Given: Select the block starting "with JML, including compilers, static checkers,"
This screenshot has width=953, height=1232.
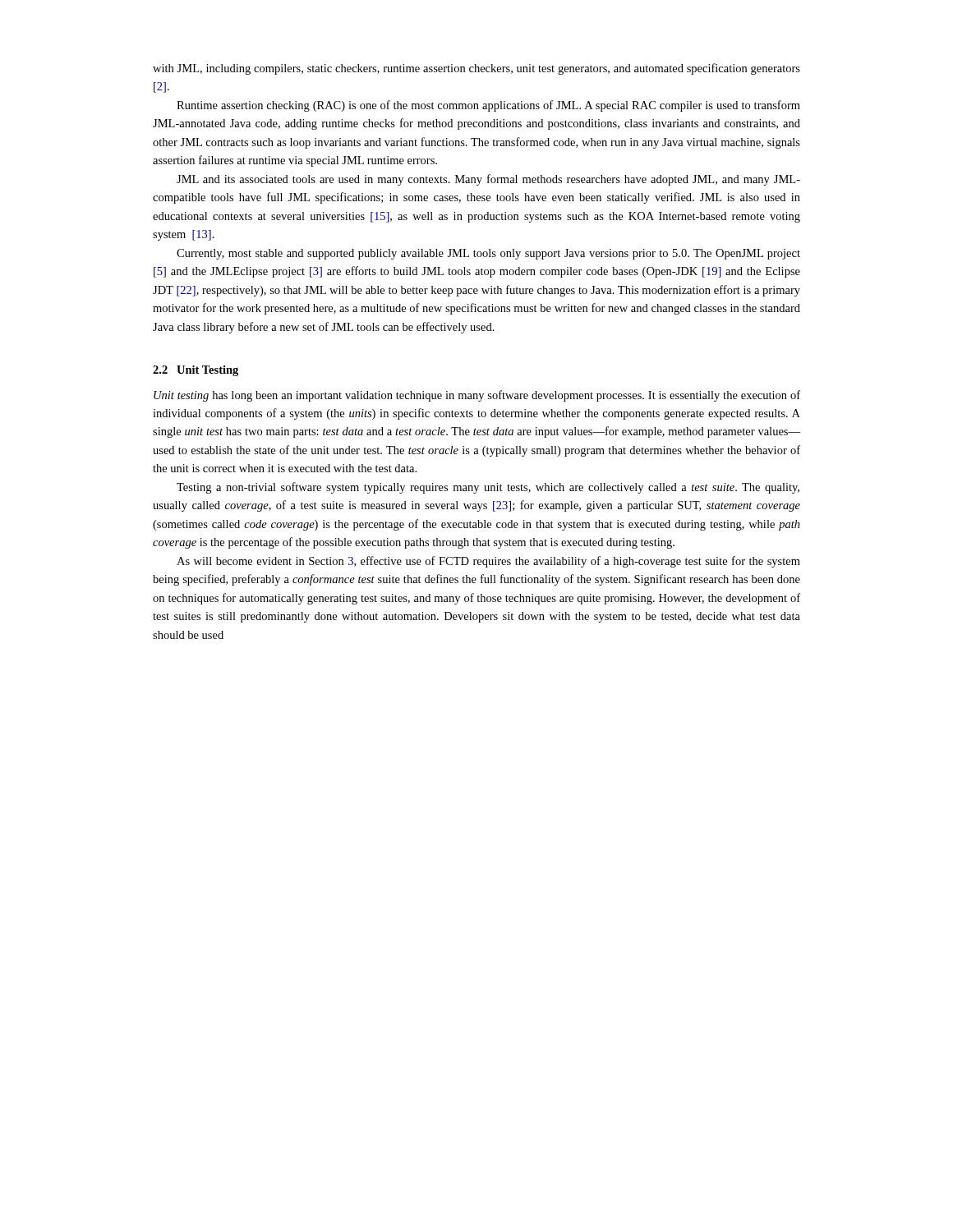Looking at the screenshot, I should coord(476,198).
